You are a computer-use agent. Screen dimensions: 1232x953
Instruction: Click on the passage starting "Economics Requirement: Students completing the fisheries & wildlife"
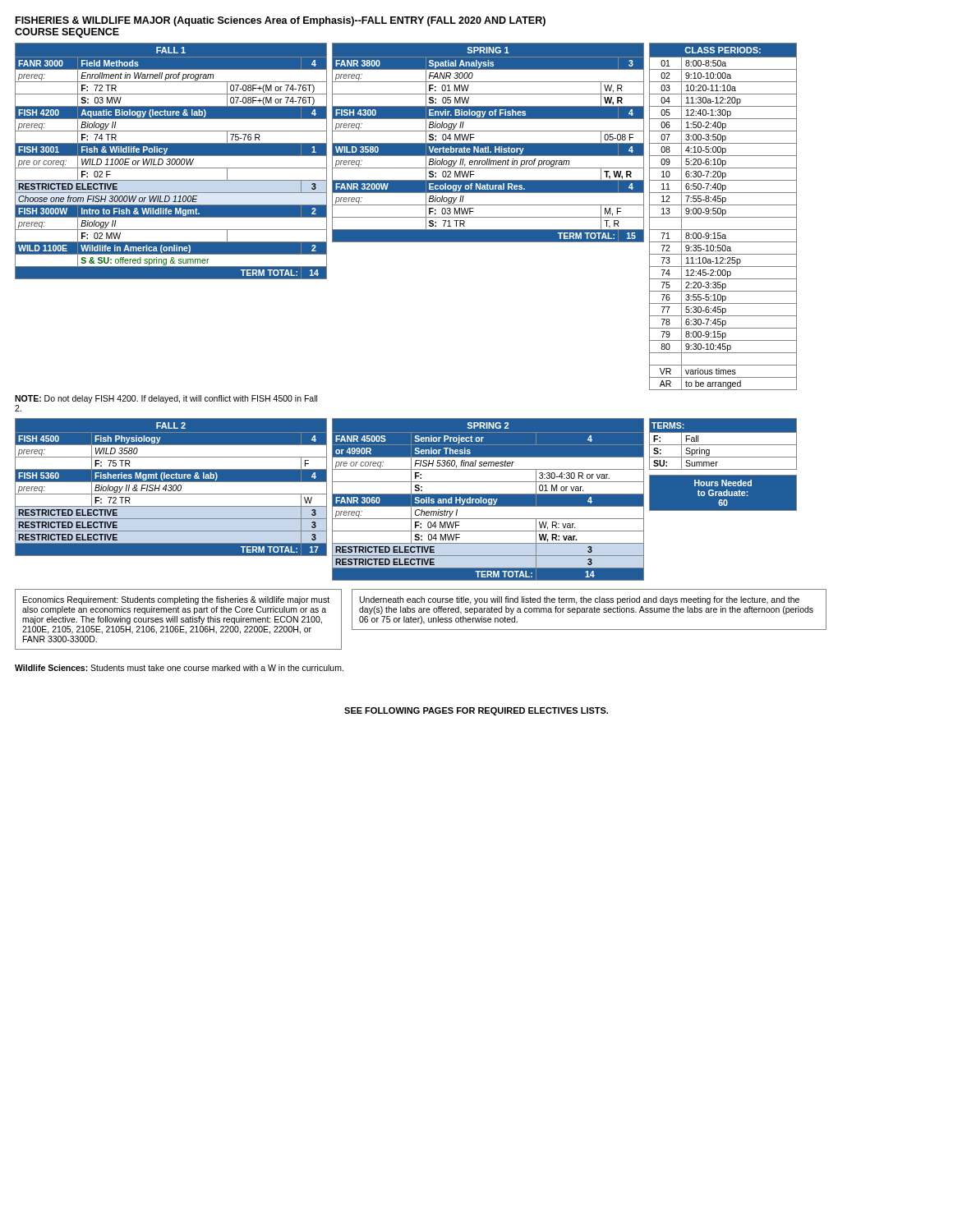pos(176,619)
